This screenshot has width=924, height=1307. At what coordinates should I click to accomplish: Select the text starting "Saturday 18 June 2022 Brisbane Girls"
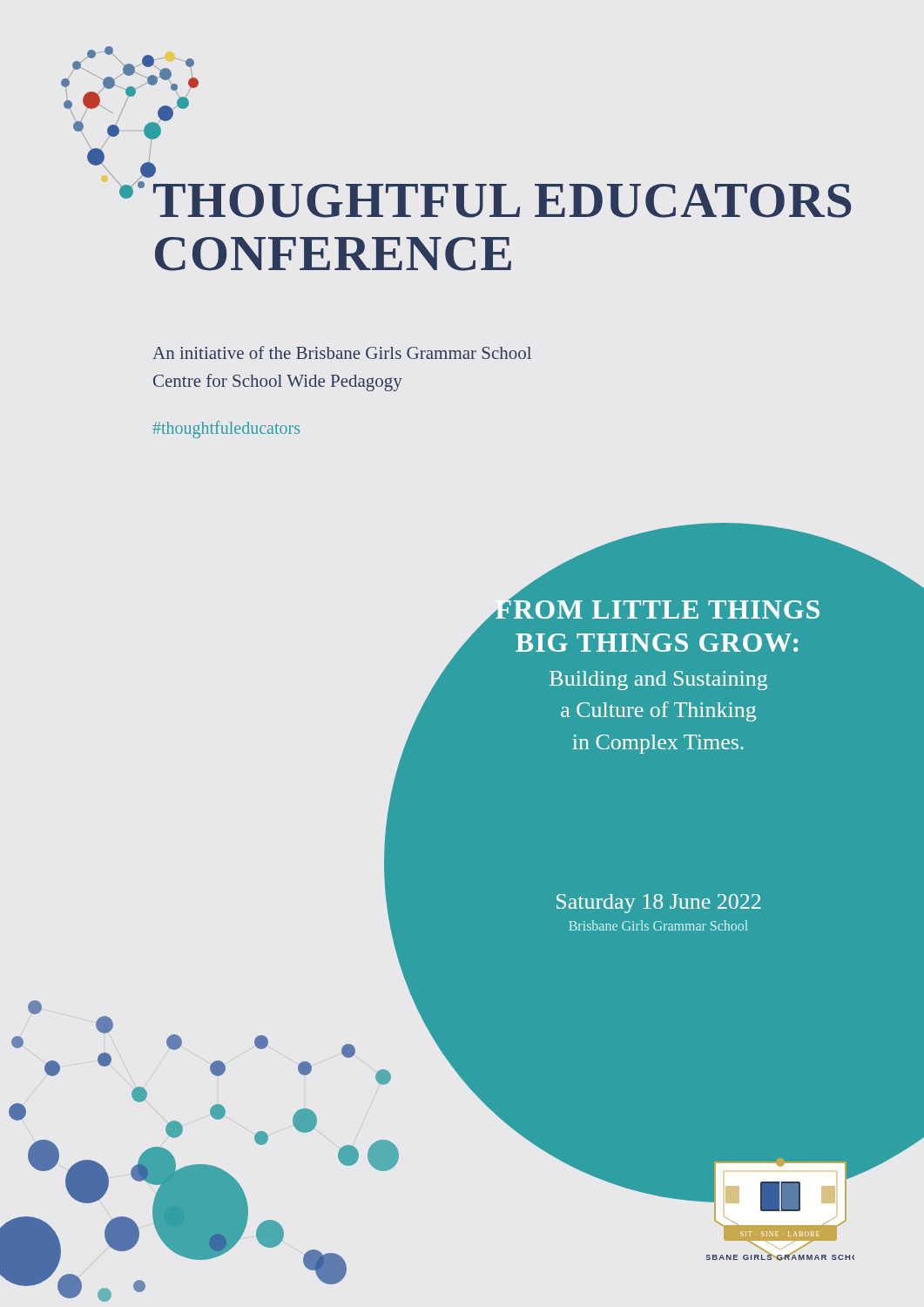click(658, 911)
